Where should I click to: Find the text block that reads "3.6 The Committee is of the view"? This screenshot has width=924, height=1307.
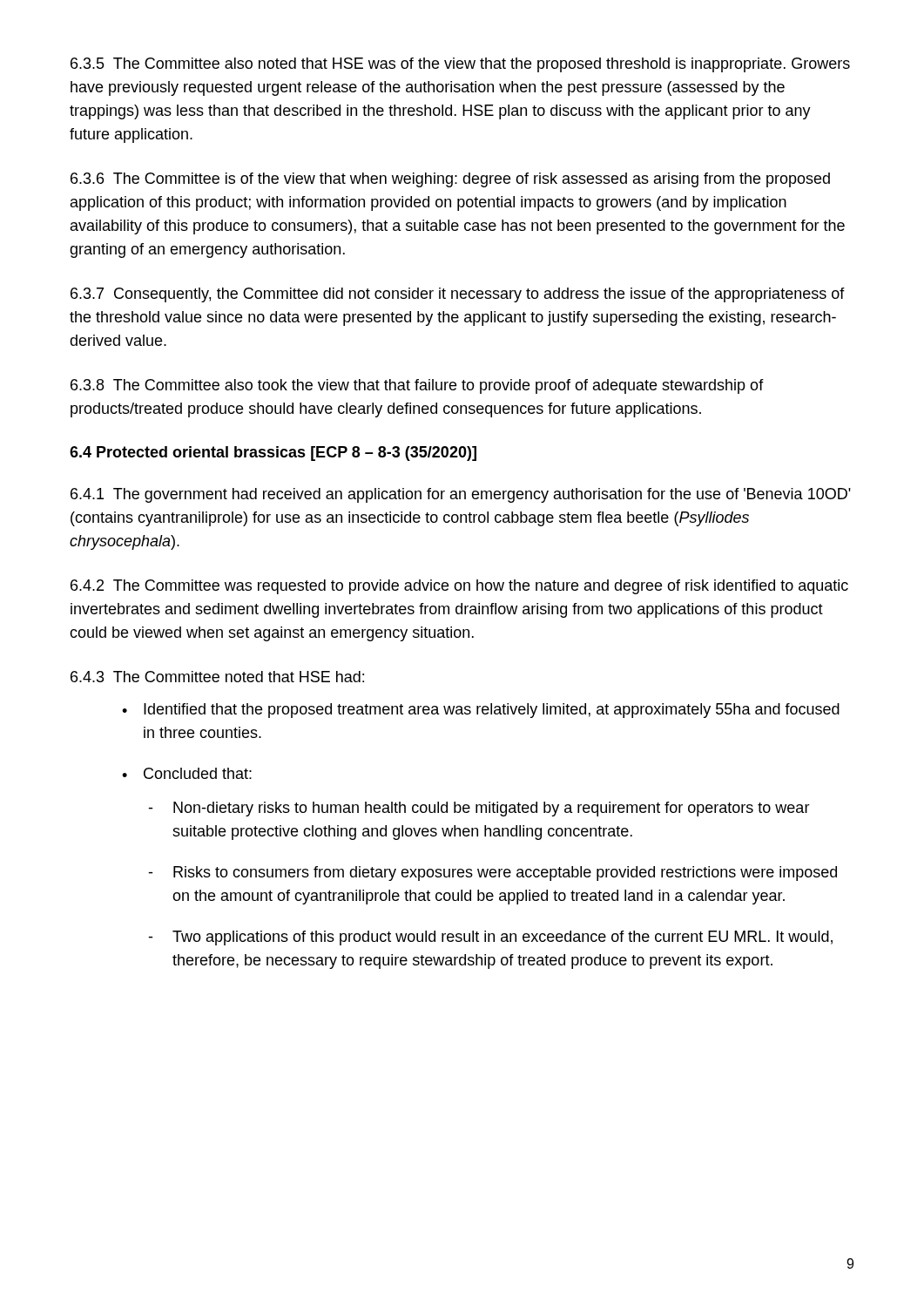point(457,214)
